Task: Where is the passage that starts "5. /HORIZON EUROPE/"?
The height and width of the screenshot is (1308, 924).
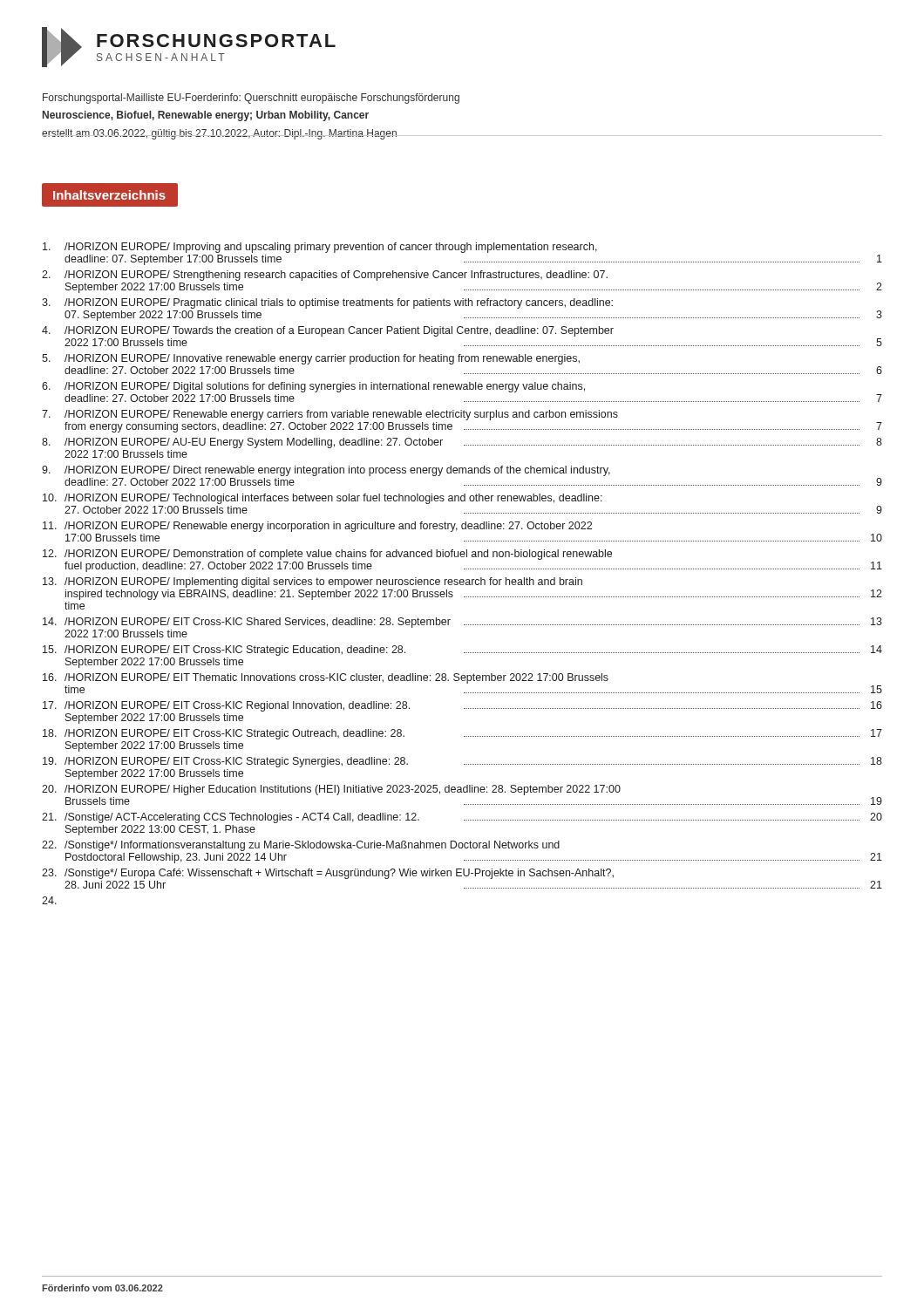Action: click(462, 364)
